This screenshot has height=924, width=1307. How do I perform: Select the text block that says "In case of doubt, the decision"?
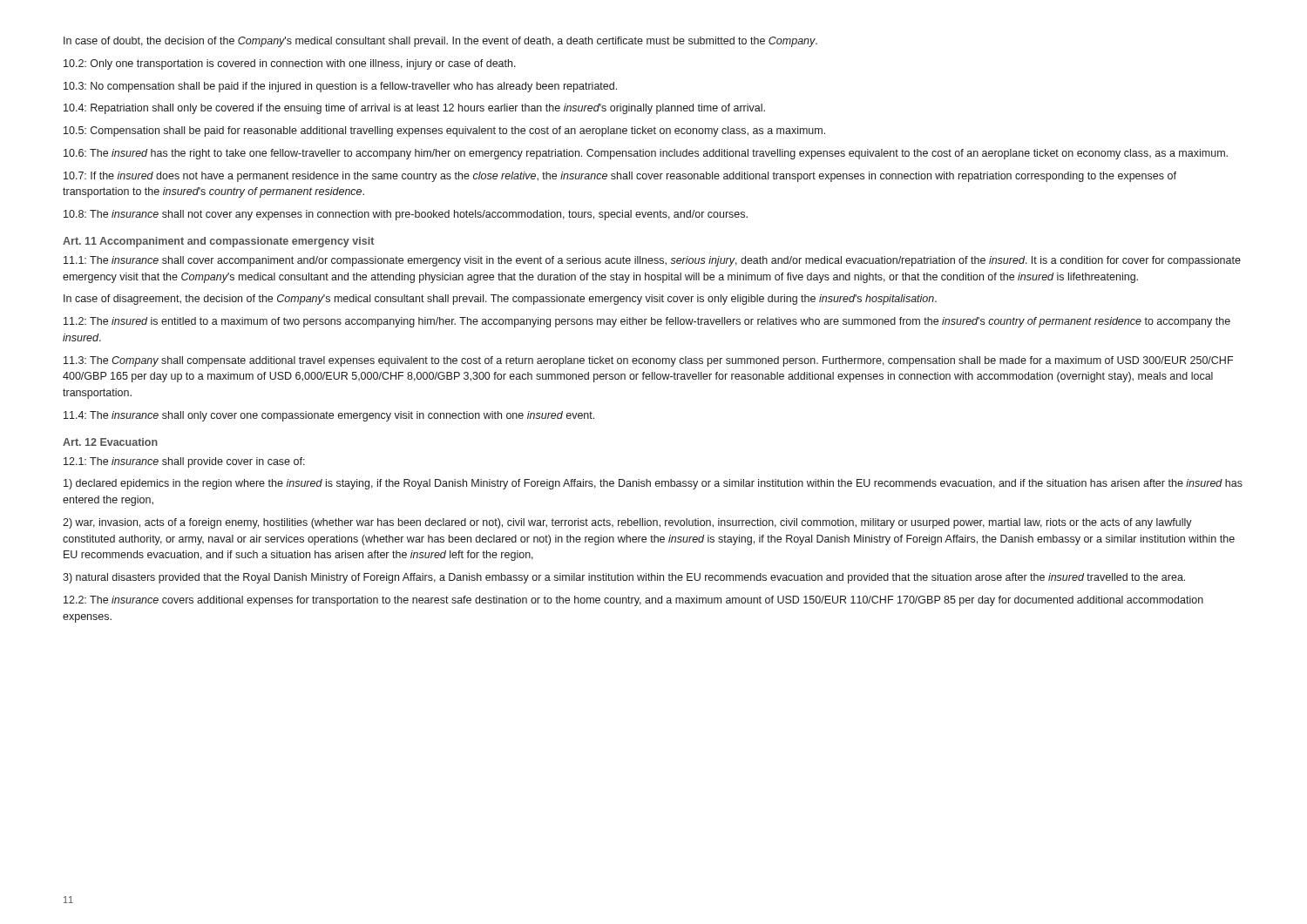click(440, 41)
